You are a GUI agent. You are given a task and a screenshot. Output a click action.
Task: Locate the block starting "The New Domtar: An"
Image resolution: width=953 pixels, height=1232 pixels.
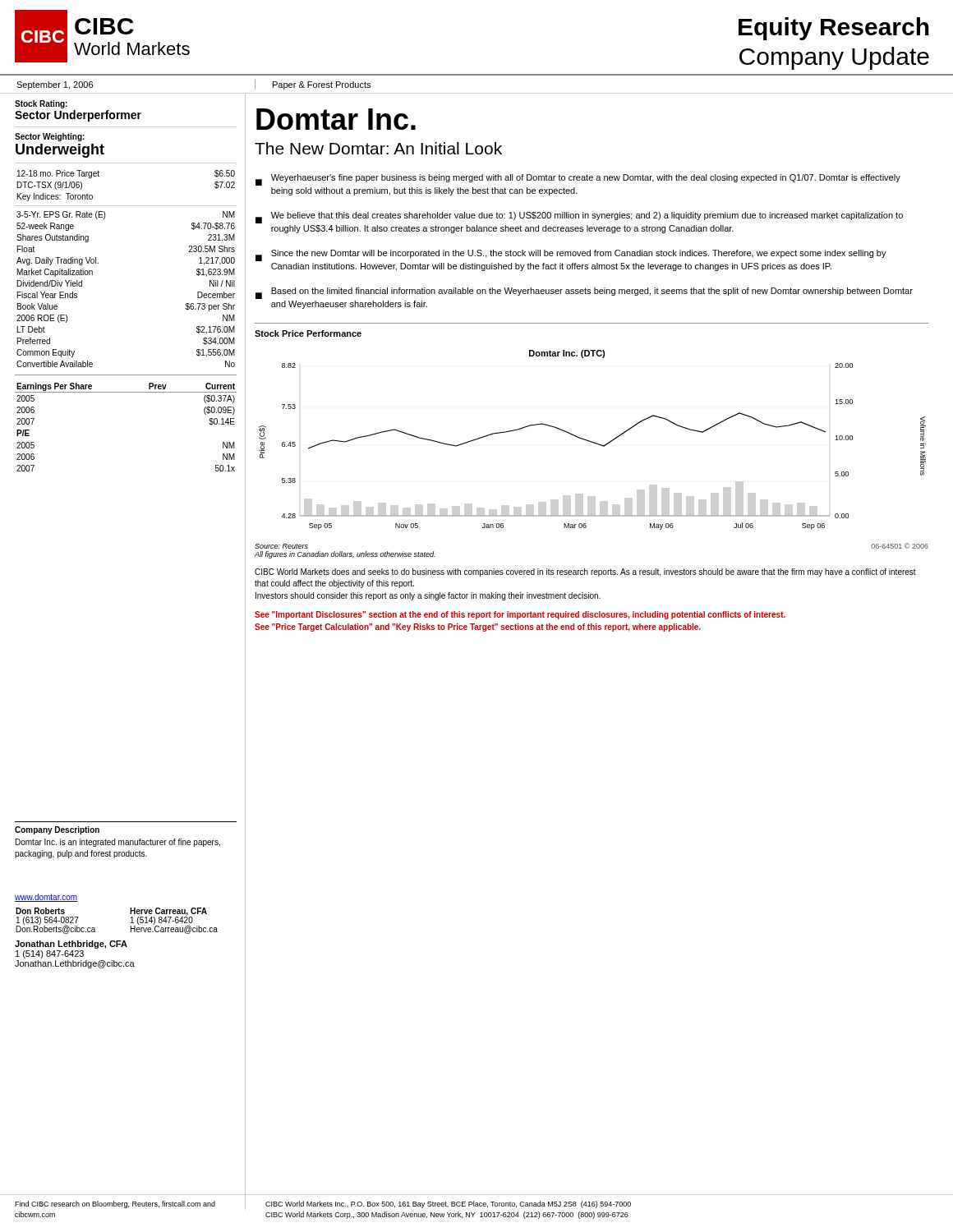[x=378, y=148]
